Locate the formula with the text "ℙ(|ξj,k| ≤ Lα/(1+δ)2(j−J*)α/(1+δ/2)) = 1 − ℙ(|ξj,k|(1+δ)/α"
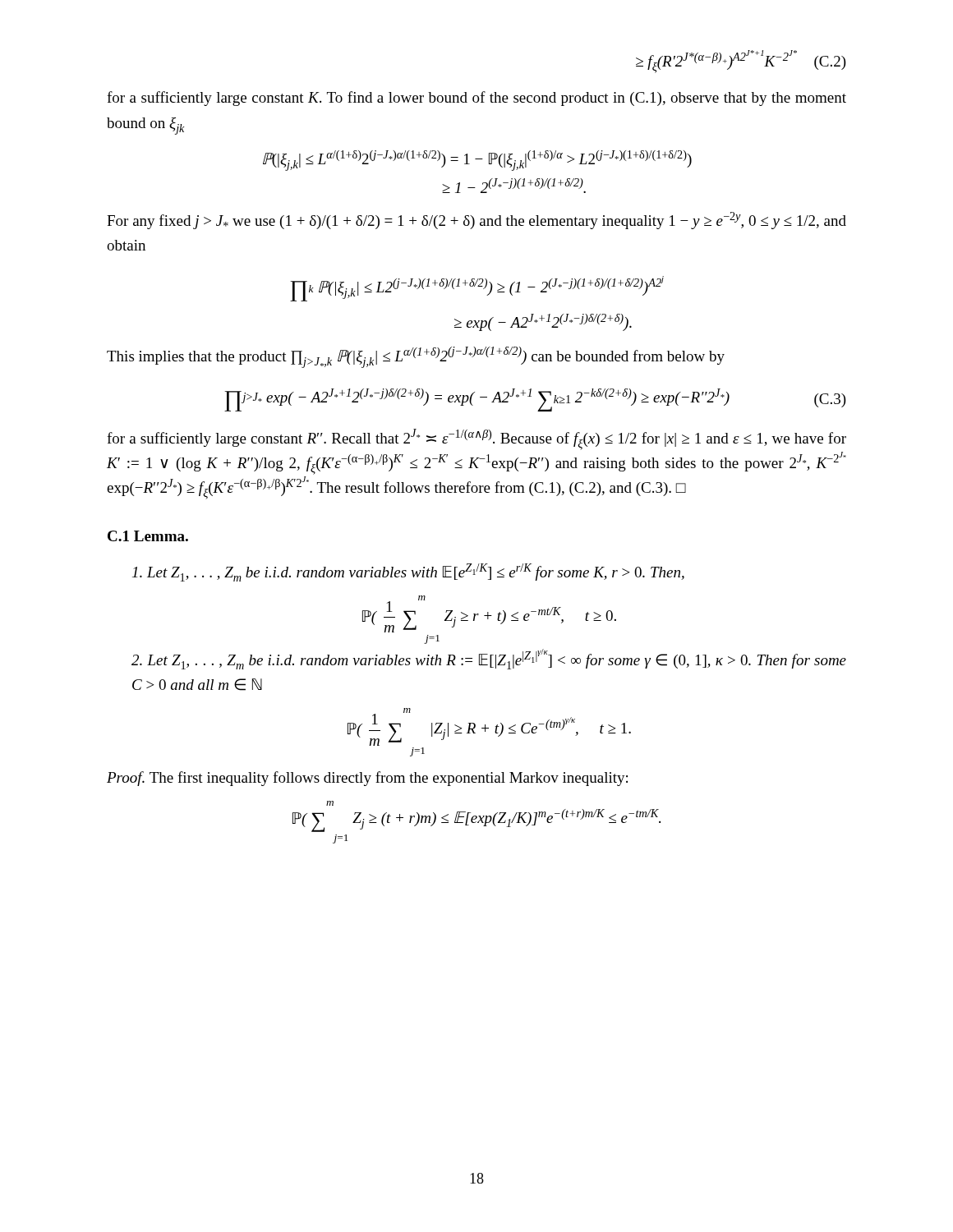Screen dimensions: 1232x953 click(x=476, y=174)
